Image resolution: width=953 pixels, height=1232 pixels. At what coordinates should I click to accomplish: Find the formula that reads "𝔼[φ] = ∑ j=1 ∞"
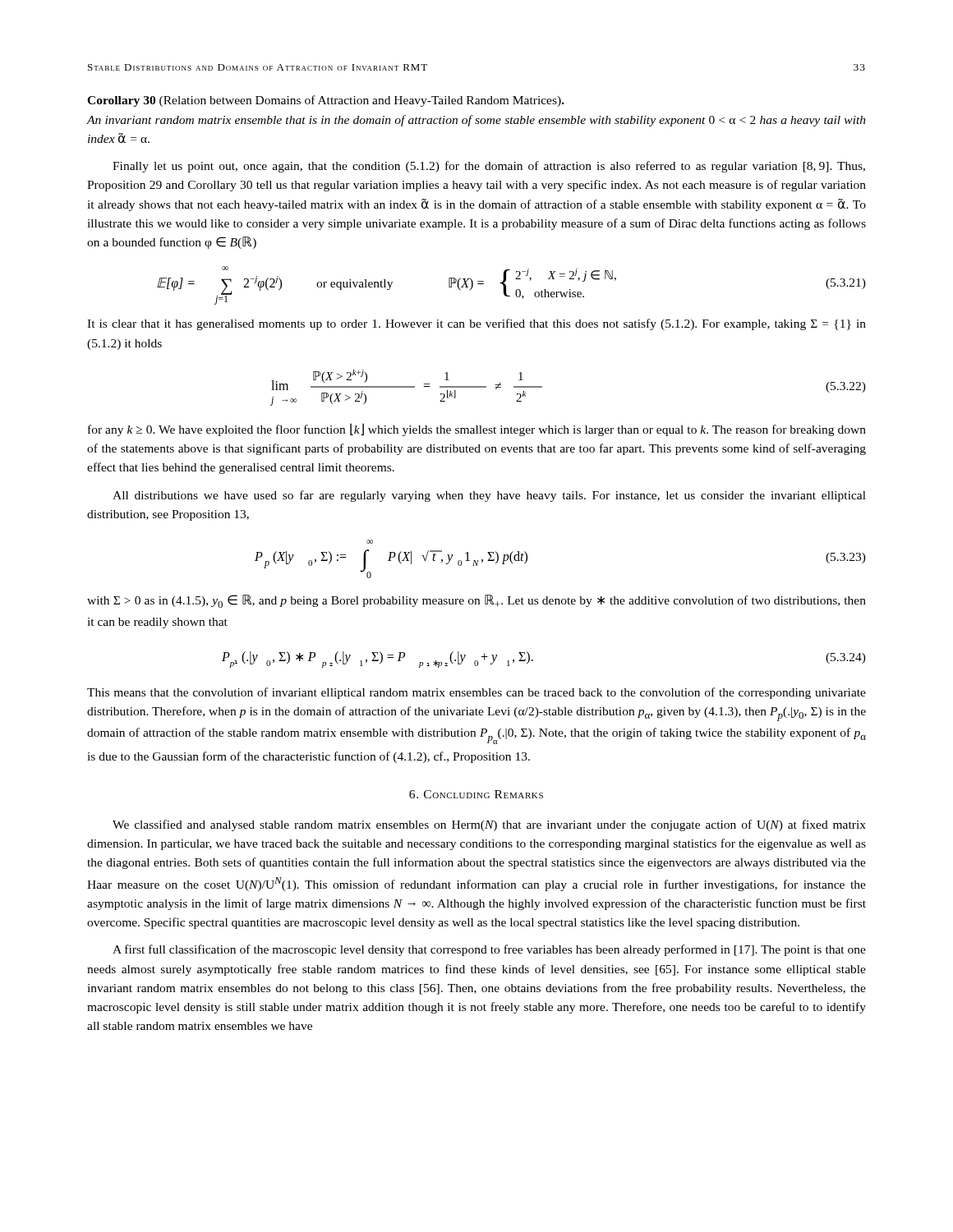[x=511, y=283]
